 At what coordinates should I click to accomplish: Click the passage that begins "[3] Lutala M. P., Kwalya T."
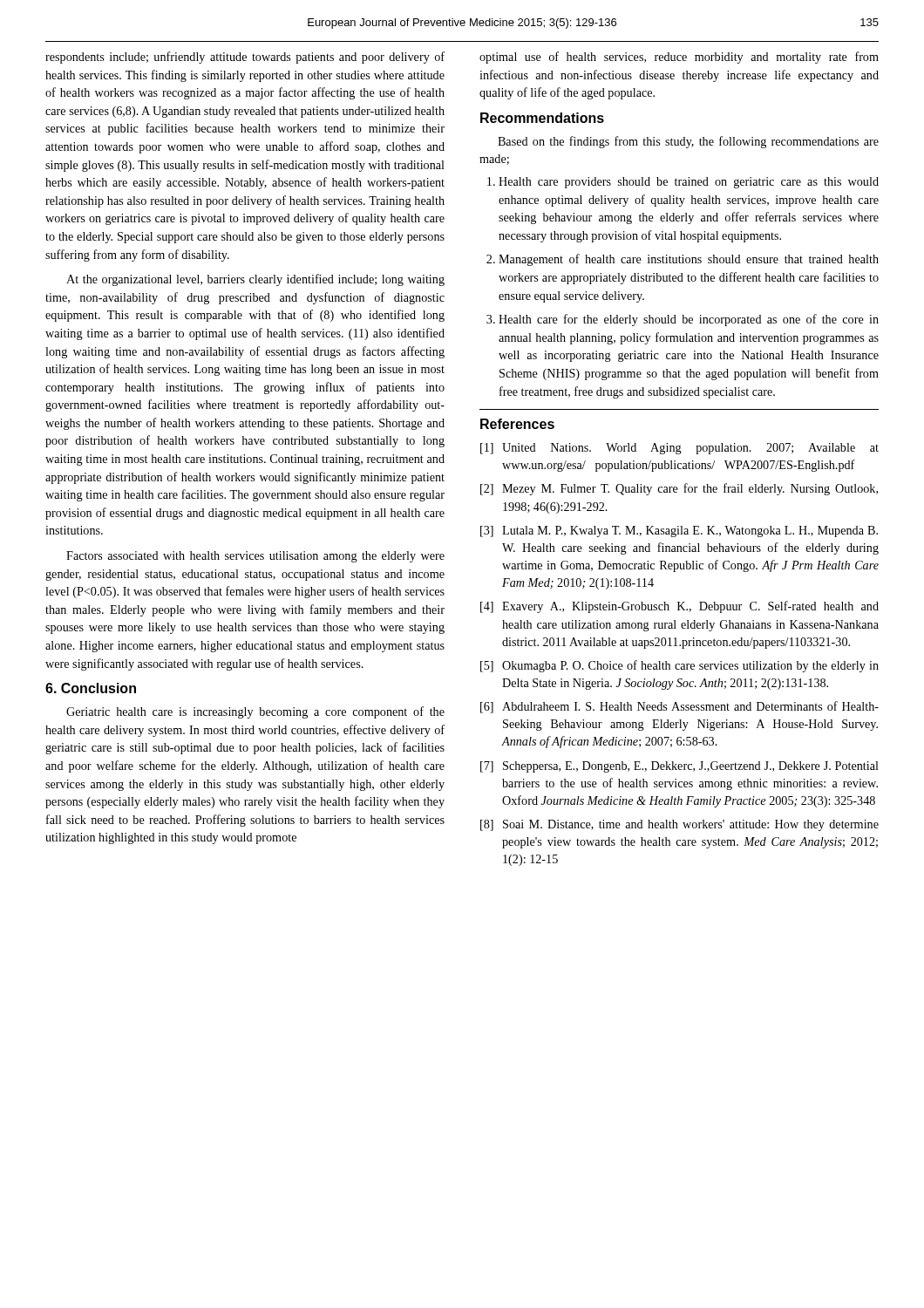(679, 556)
